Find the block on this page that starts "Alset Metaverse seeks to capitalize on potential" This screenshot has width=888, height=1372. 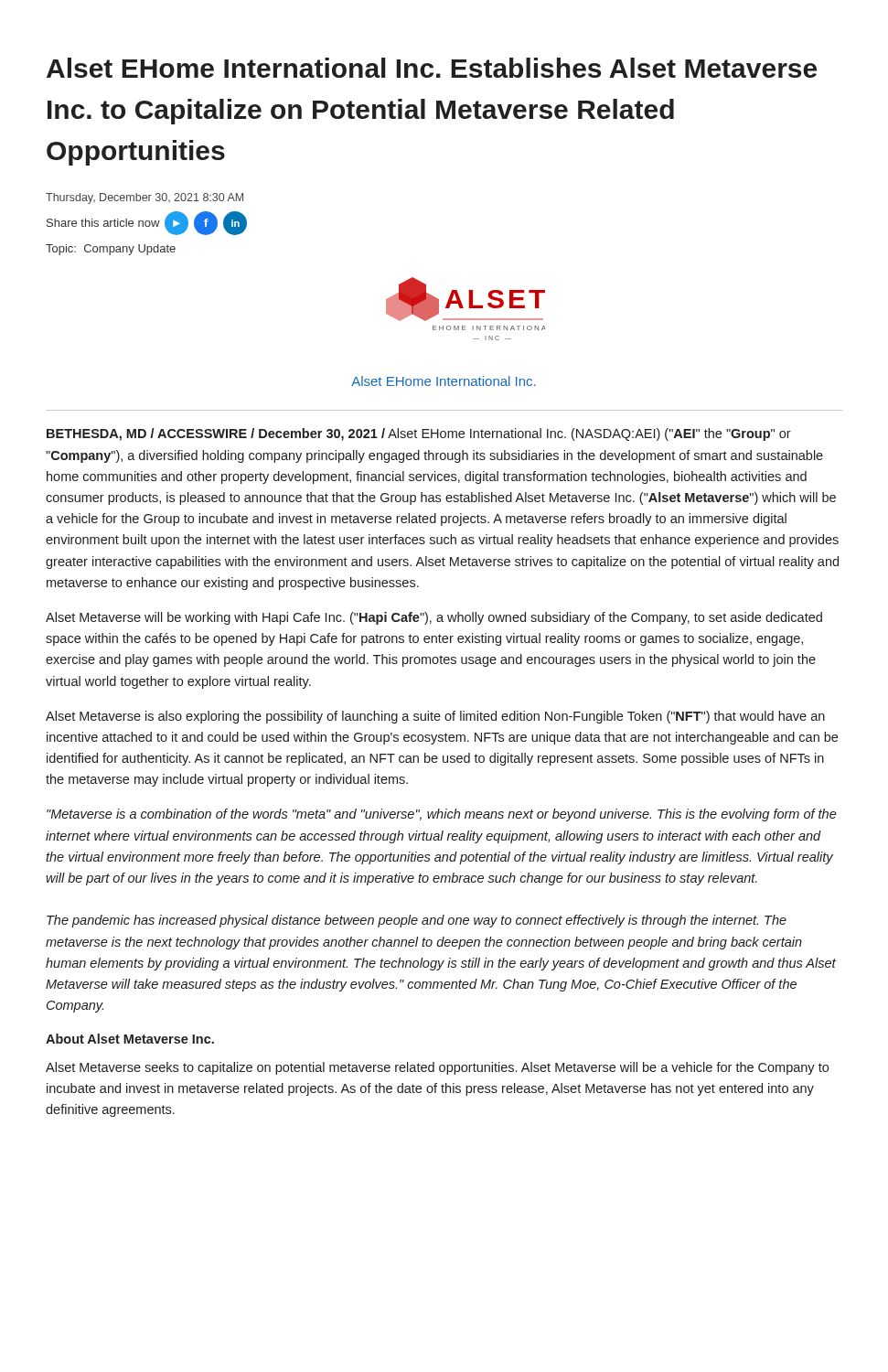[437, 1089]
